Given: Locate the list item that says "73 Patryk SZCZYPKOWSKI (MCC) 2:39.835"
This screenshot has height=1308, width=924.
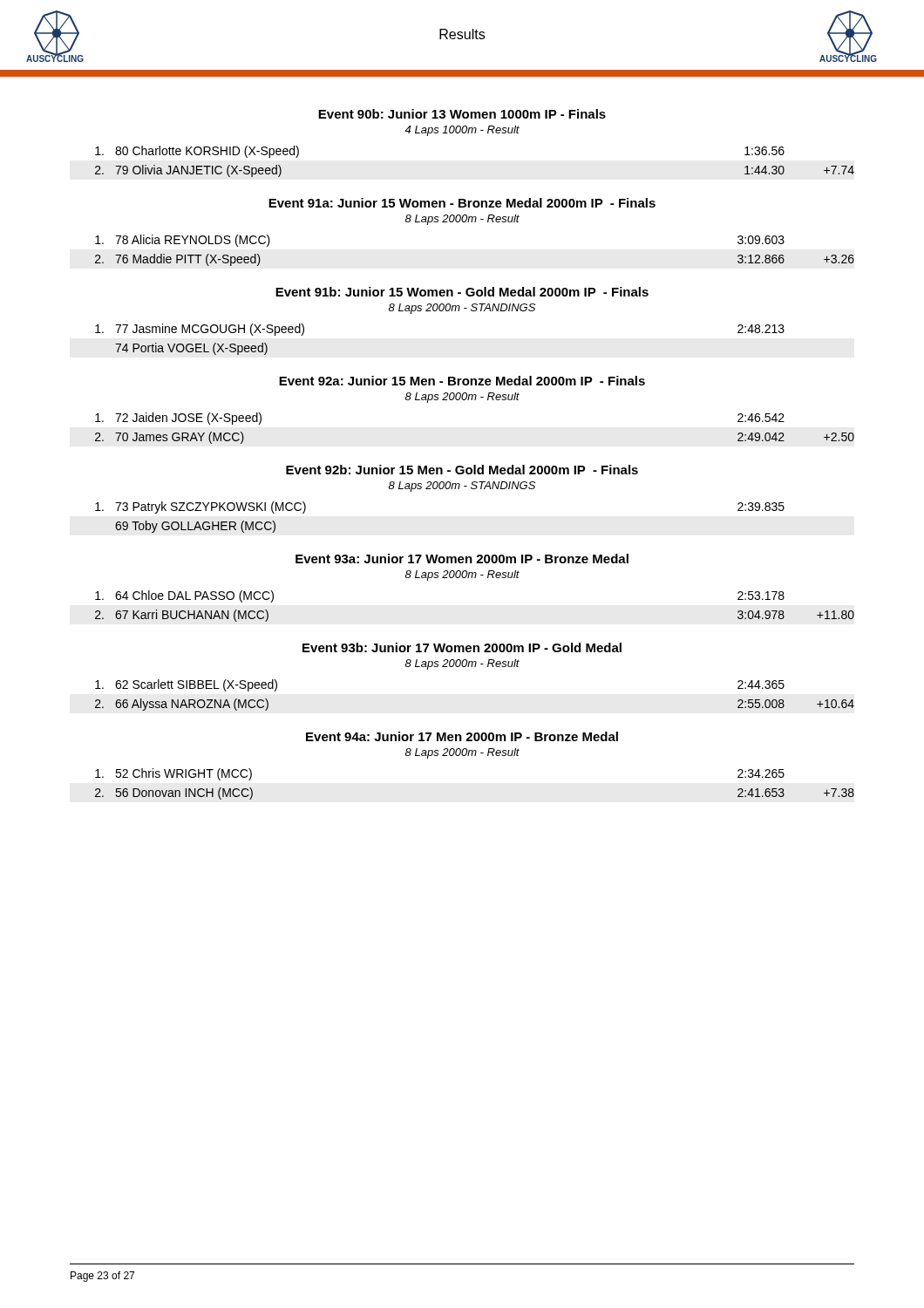Looking at the screenshot, I should click(x=206, y=507).
